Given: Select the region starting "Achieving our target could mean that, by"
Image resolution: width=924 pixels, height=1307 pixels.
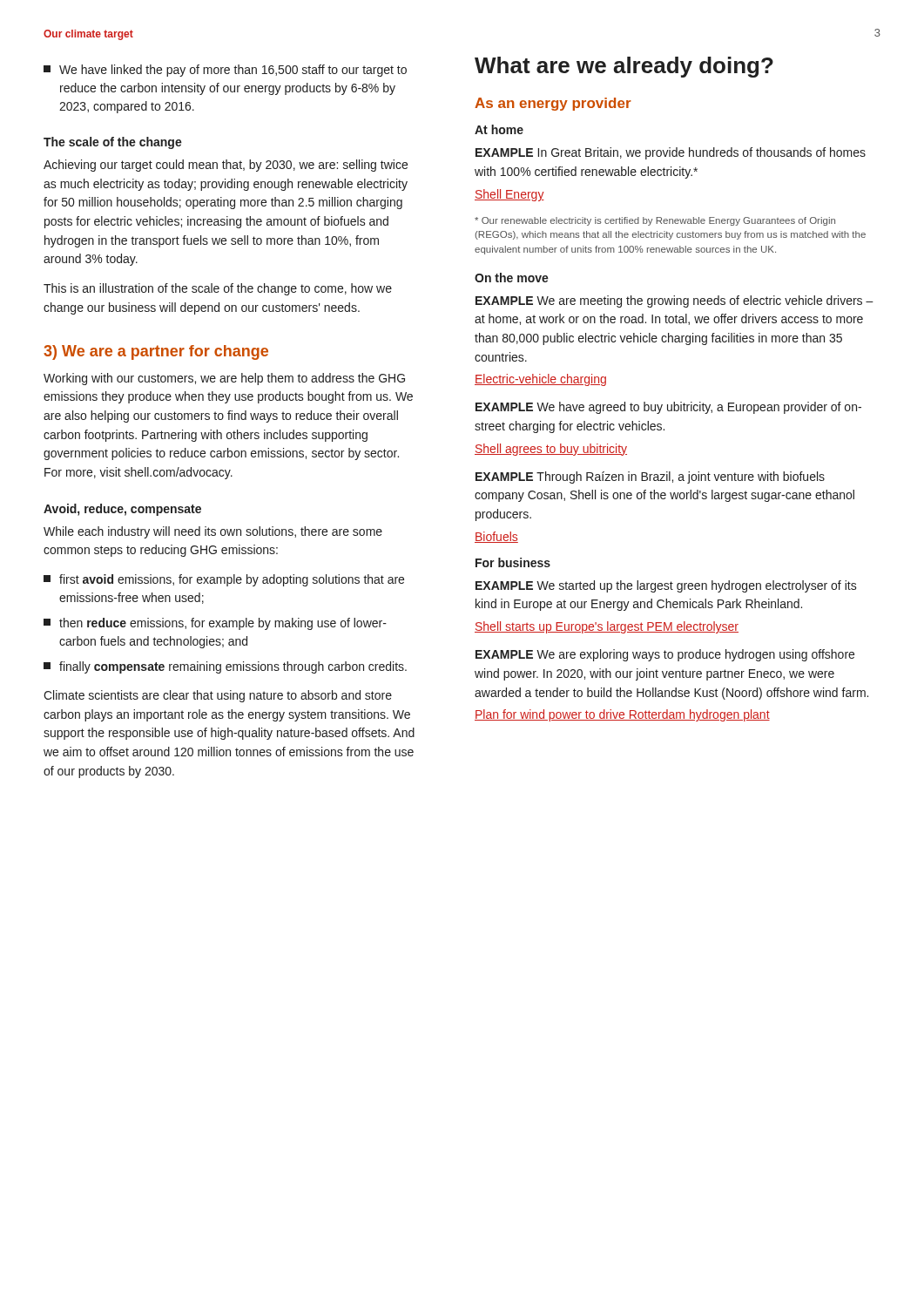Looking at the screenshot, I should coord(226,212).
